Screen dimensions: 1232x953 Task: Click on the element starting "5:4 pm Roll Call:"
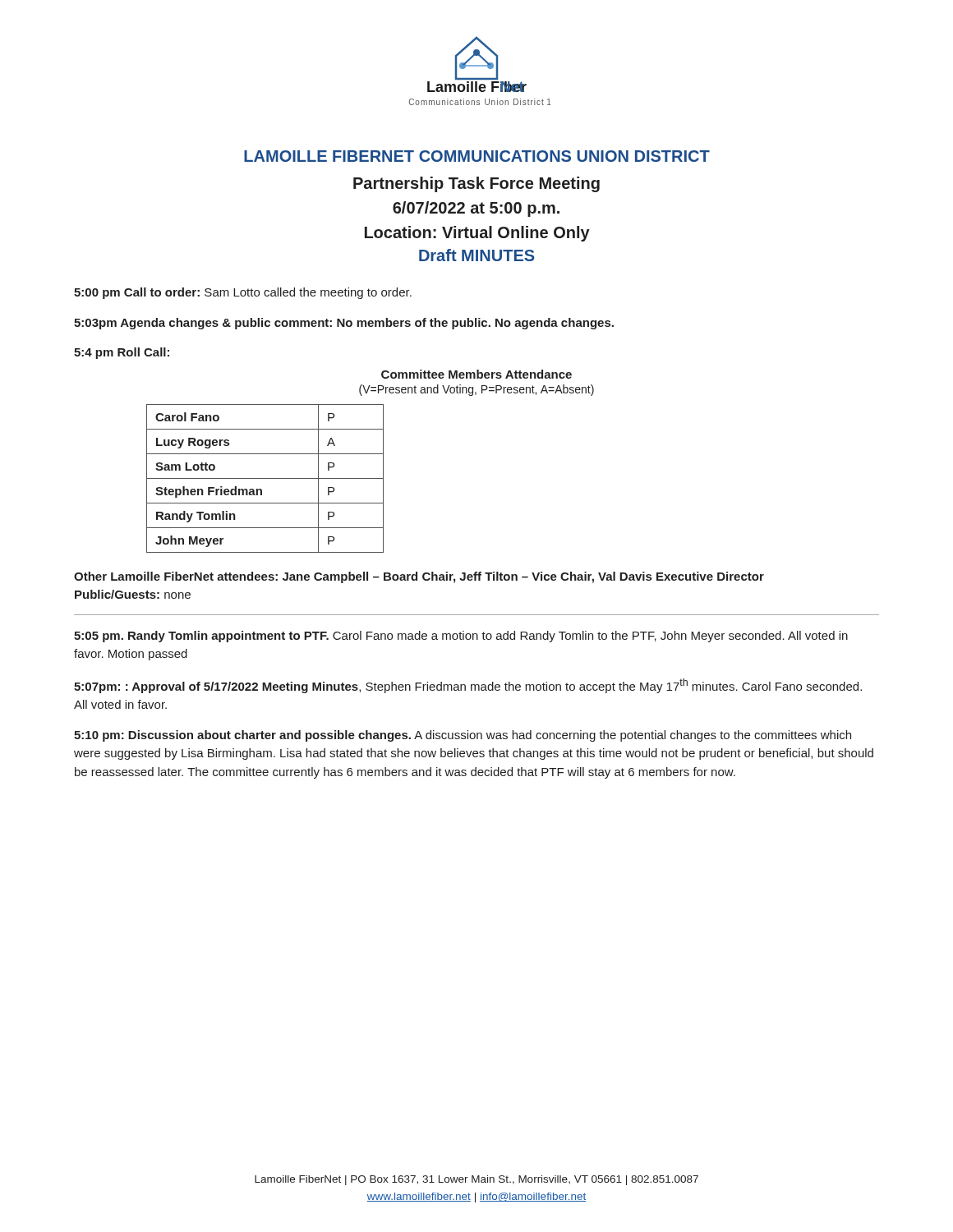click(x=122, y=352)
